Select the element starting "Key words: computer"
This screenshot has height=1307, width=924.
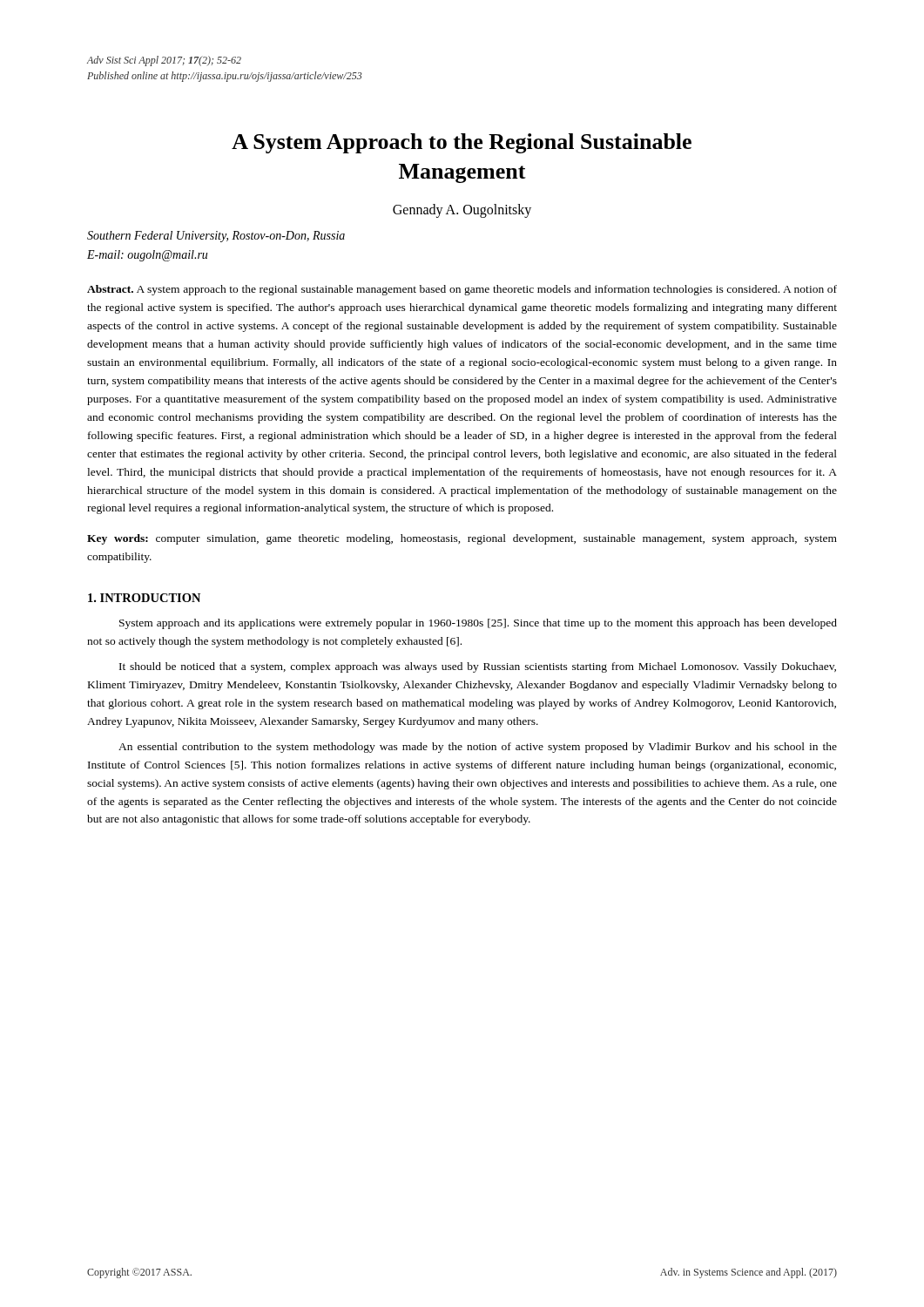click(x=462, y=548)
